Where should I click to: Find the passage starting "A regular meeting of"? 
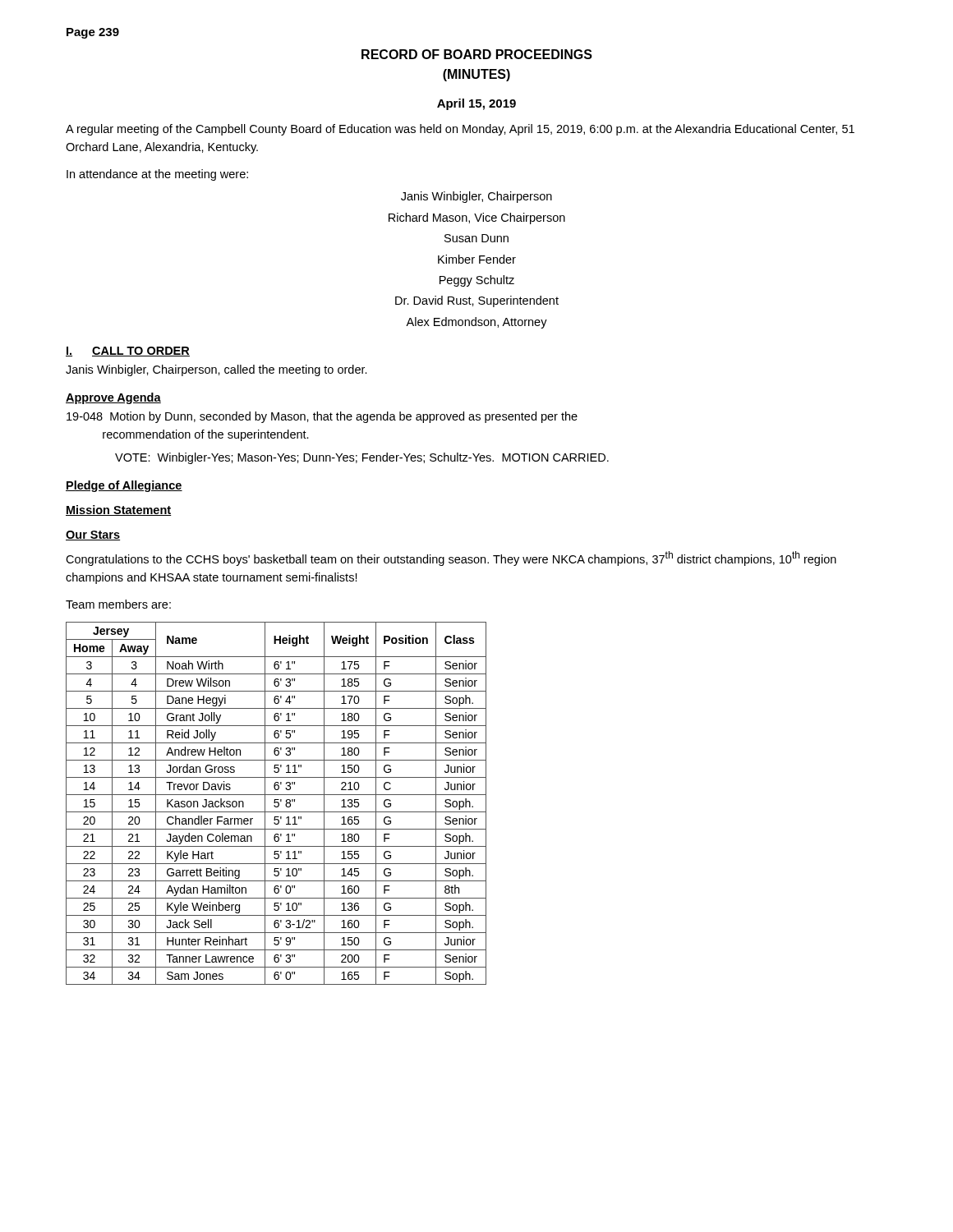point(460,138)
